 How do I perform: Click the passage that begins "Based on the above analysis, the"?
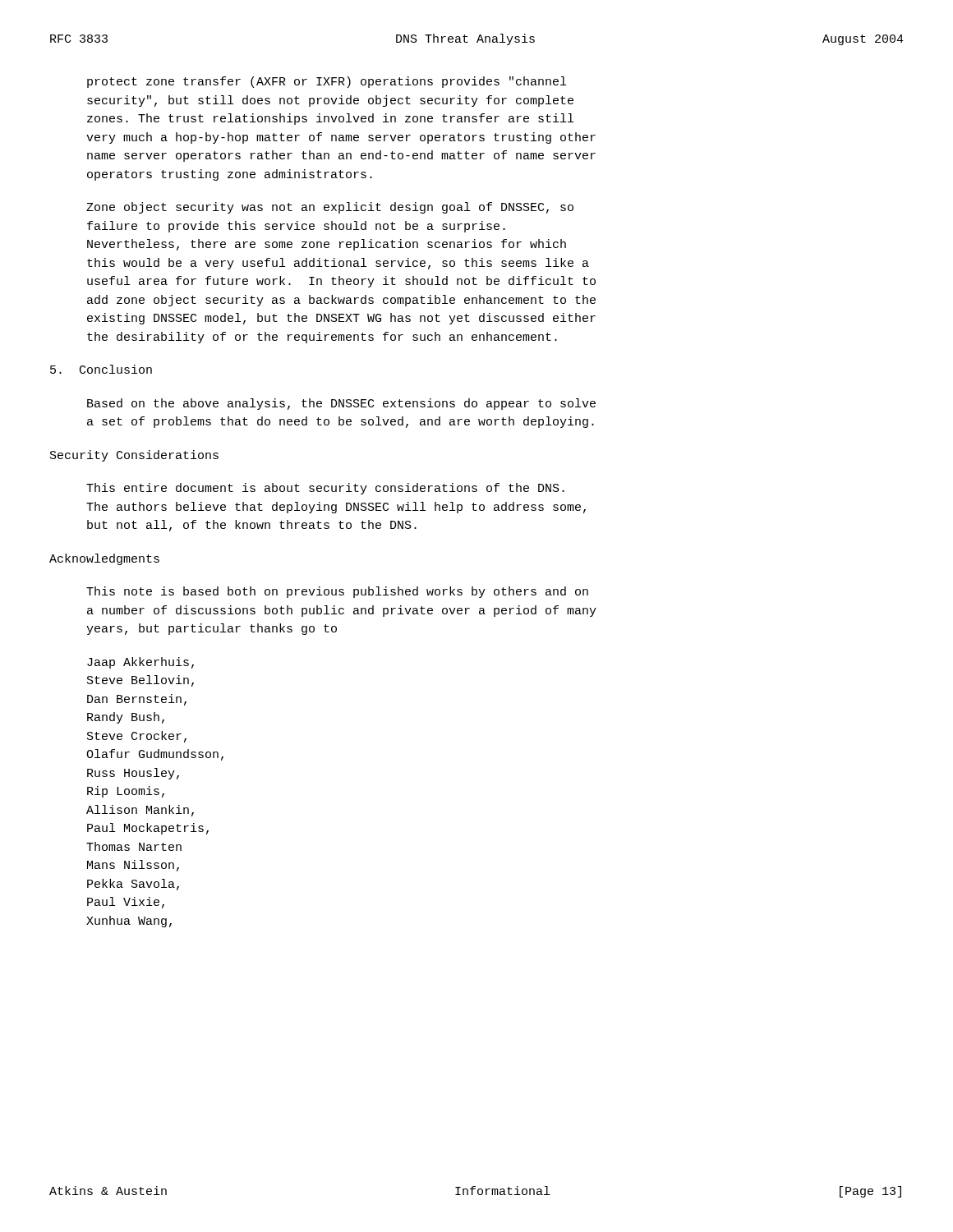coord(341,413)
